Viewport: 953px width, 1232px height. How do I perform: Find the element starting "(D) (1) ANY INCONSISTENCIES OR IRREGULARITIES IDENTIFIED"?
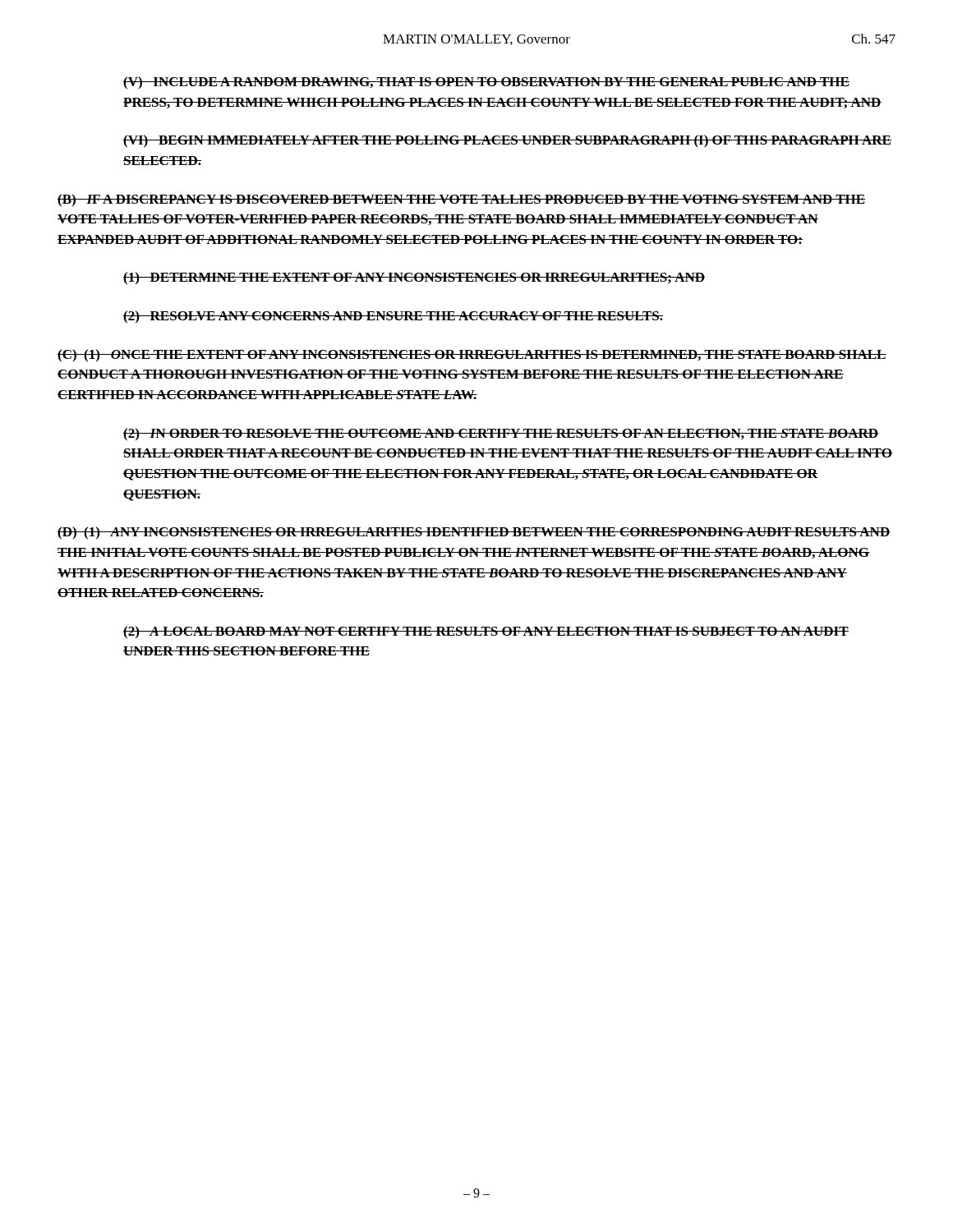click(474, 562)
